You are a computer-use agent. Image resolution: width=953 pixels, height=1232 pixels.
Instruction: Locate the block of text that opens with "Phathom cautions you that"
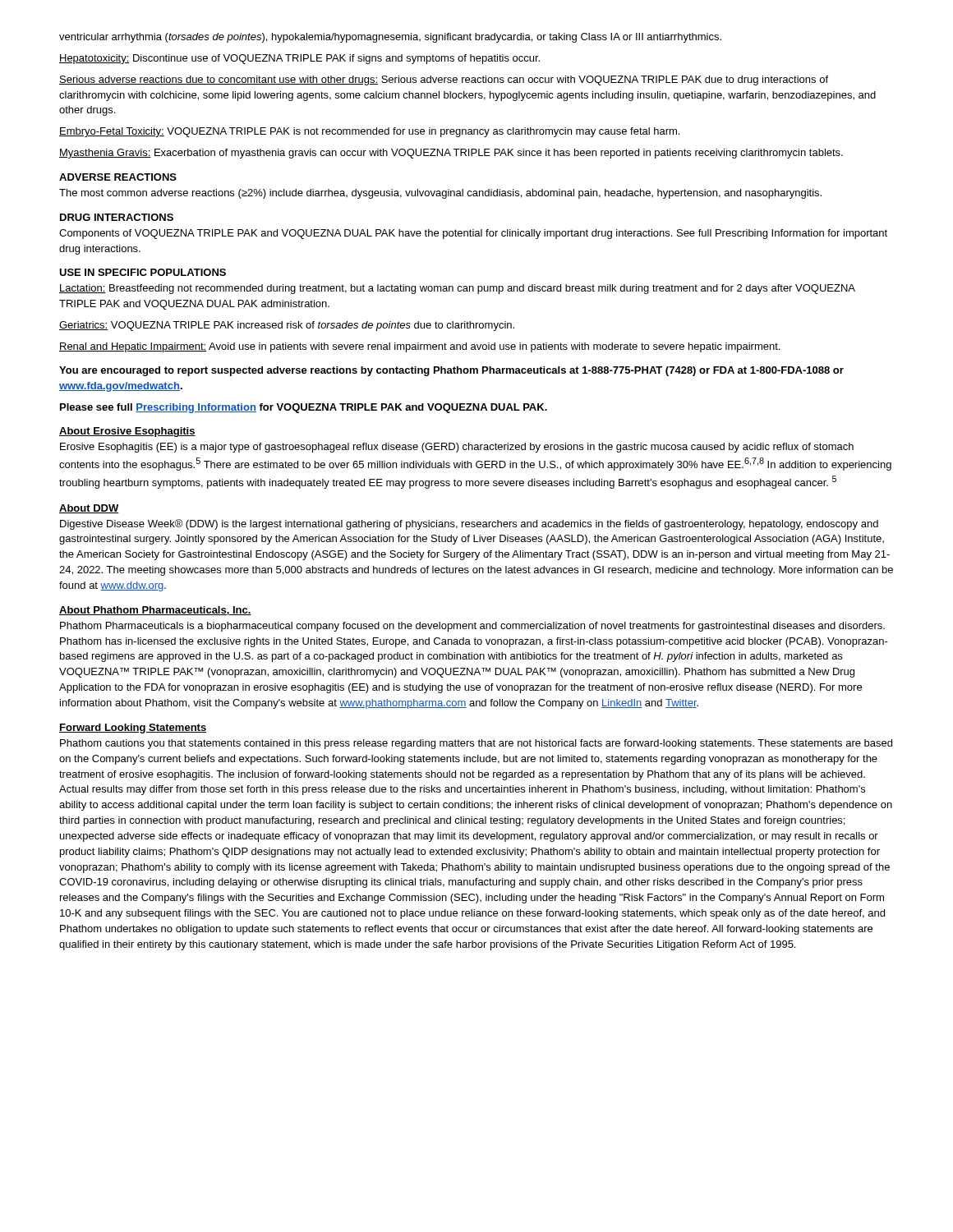(476, 843)
